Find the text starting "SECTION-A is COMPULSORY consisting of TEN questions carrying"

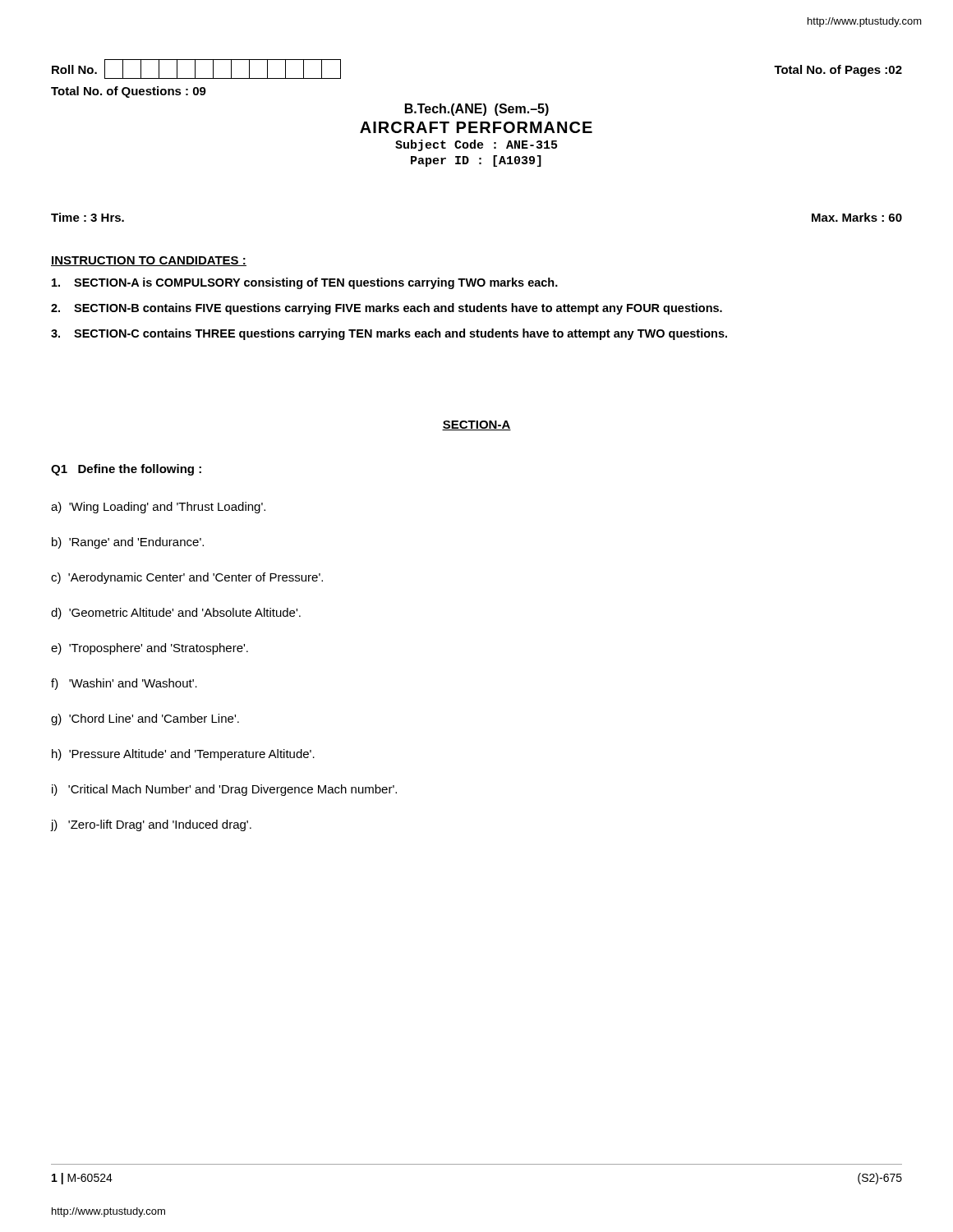476,283
